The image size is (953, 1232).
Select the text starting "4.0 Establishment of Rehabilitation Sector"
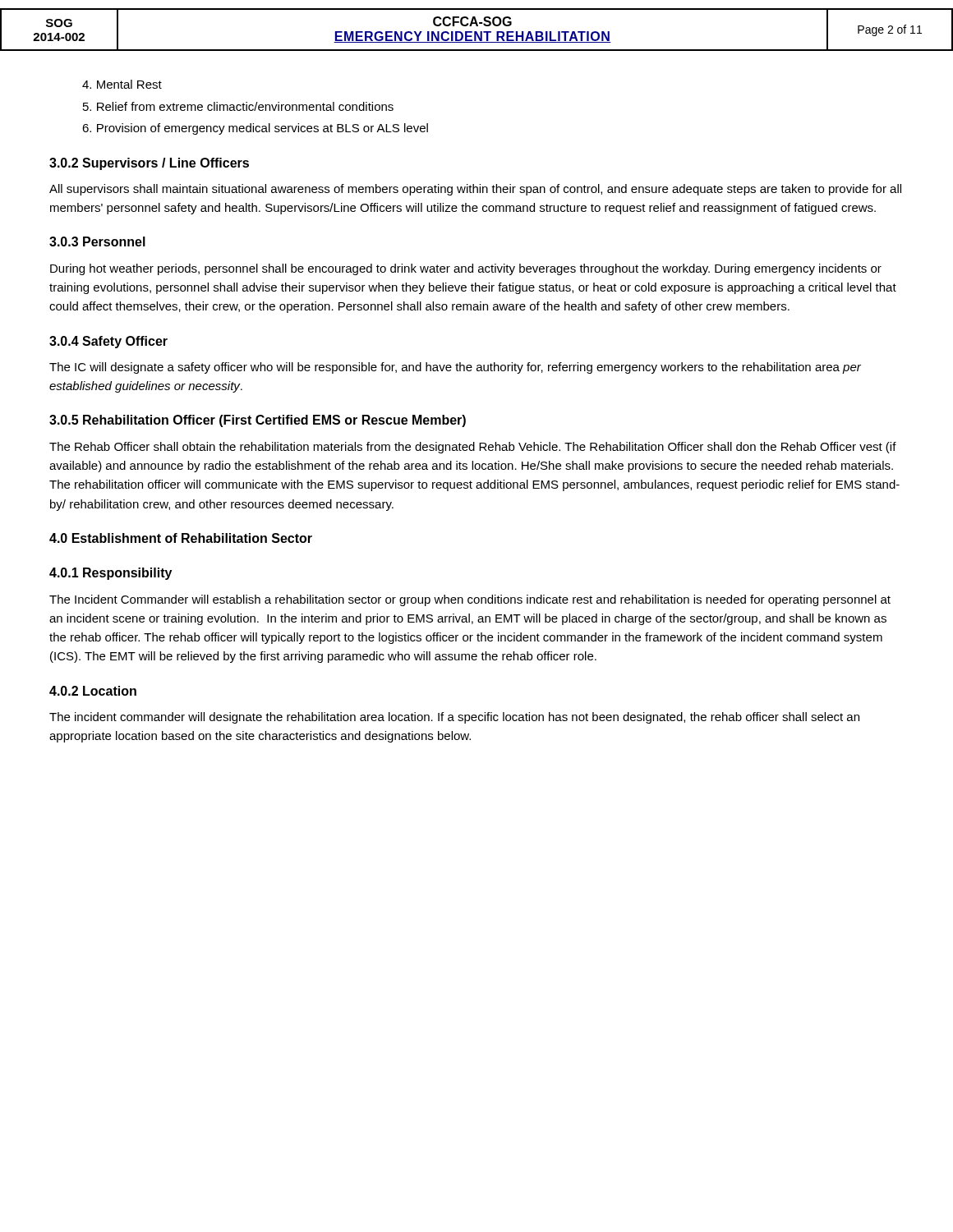coord(181,538)
